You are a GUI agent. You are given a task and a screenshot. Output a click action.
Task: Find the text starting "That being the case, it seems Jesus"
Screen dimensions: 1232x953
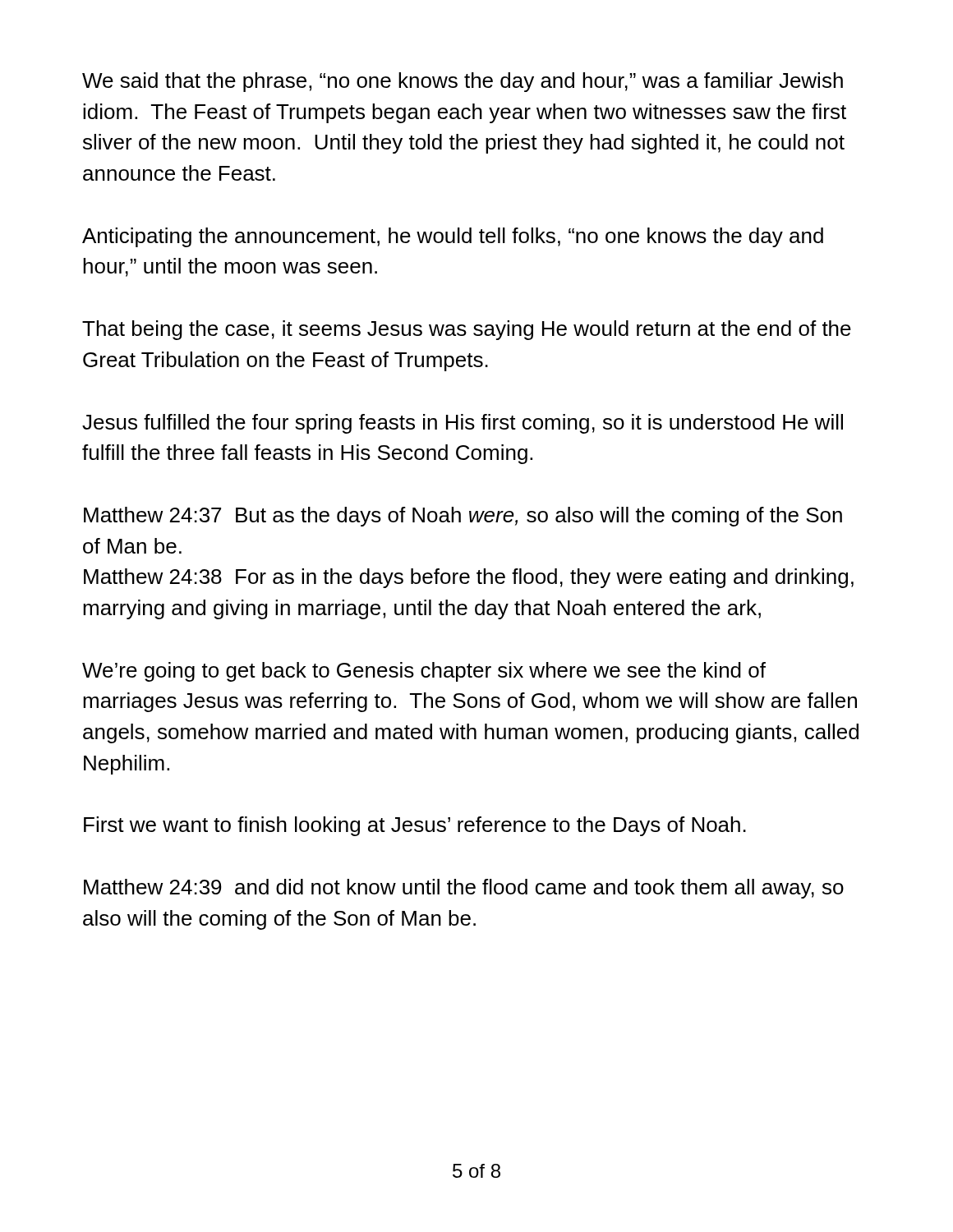(x=467, y=344)
